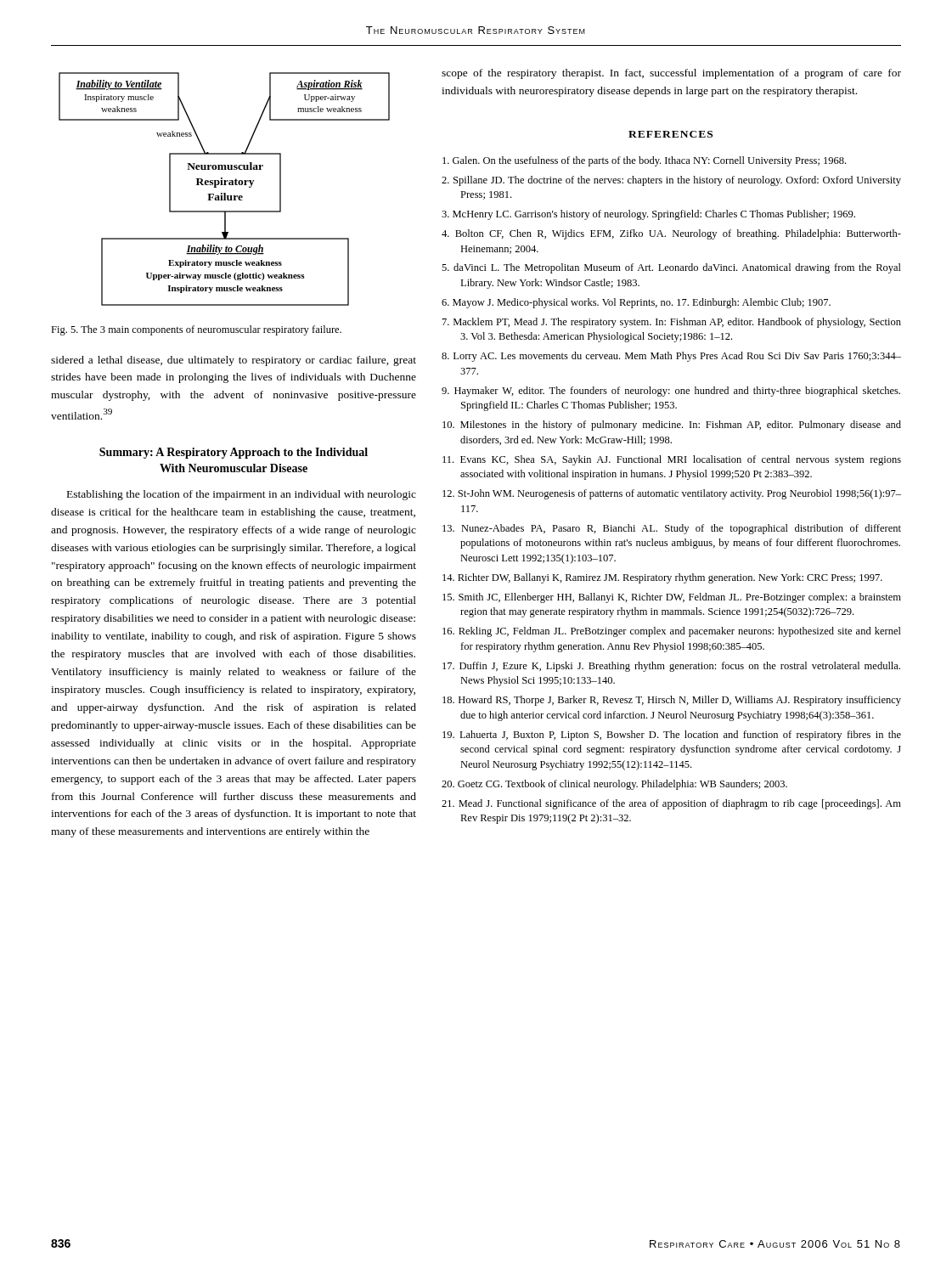
Task: Select the text block starting "15. Smith JC, Ellenberger HH,"
Action: pos(671,604)
